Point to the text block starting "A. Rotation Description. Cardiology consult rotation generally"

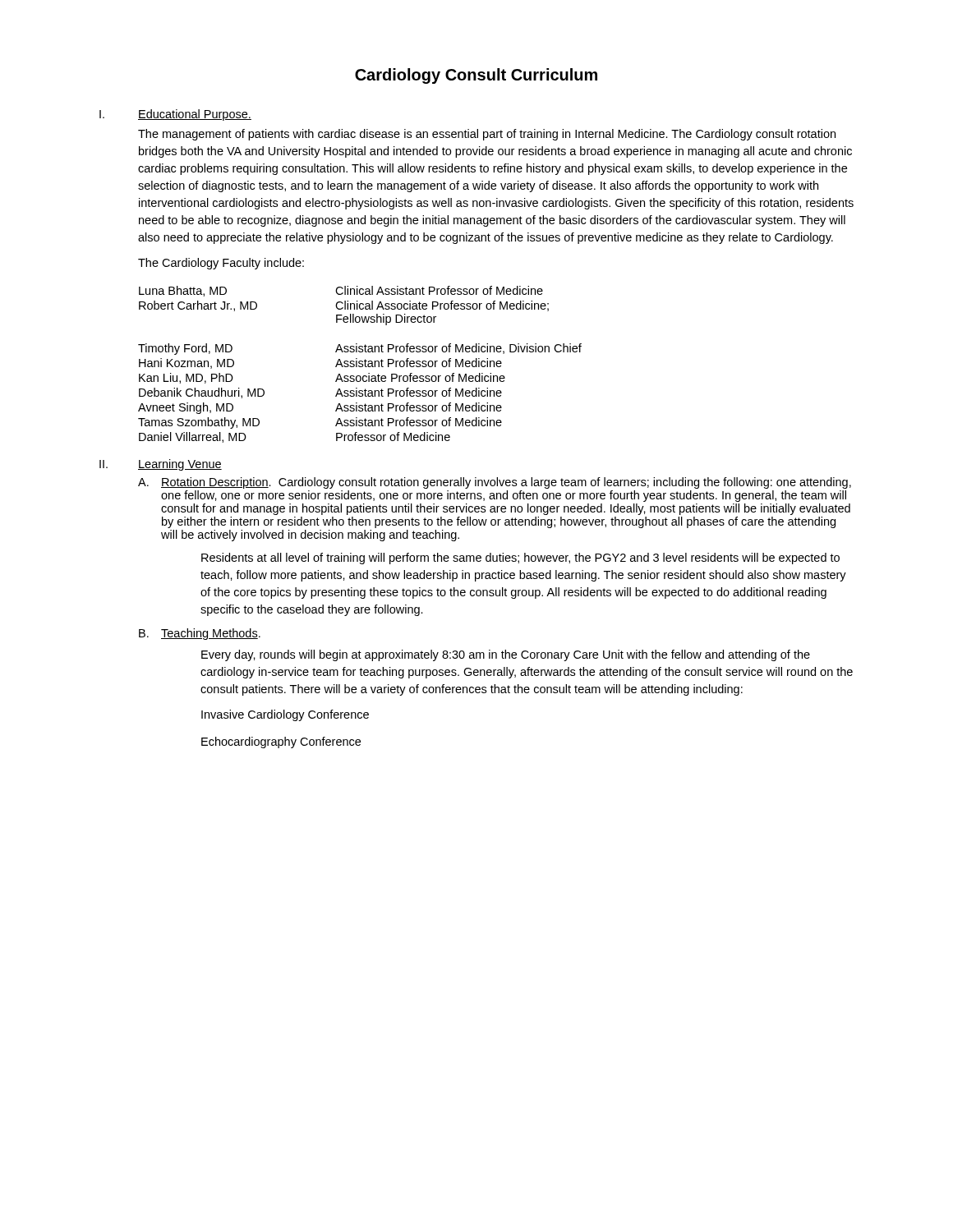coord(496,509)
